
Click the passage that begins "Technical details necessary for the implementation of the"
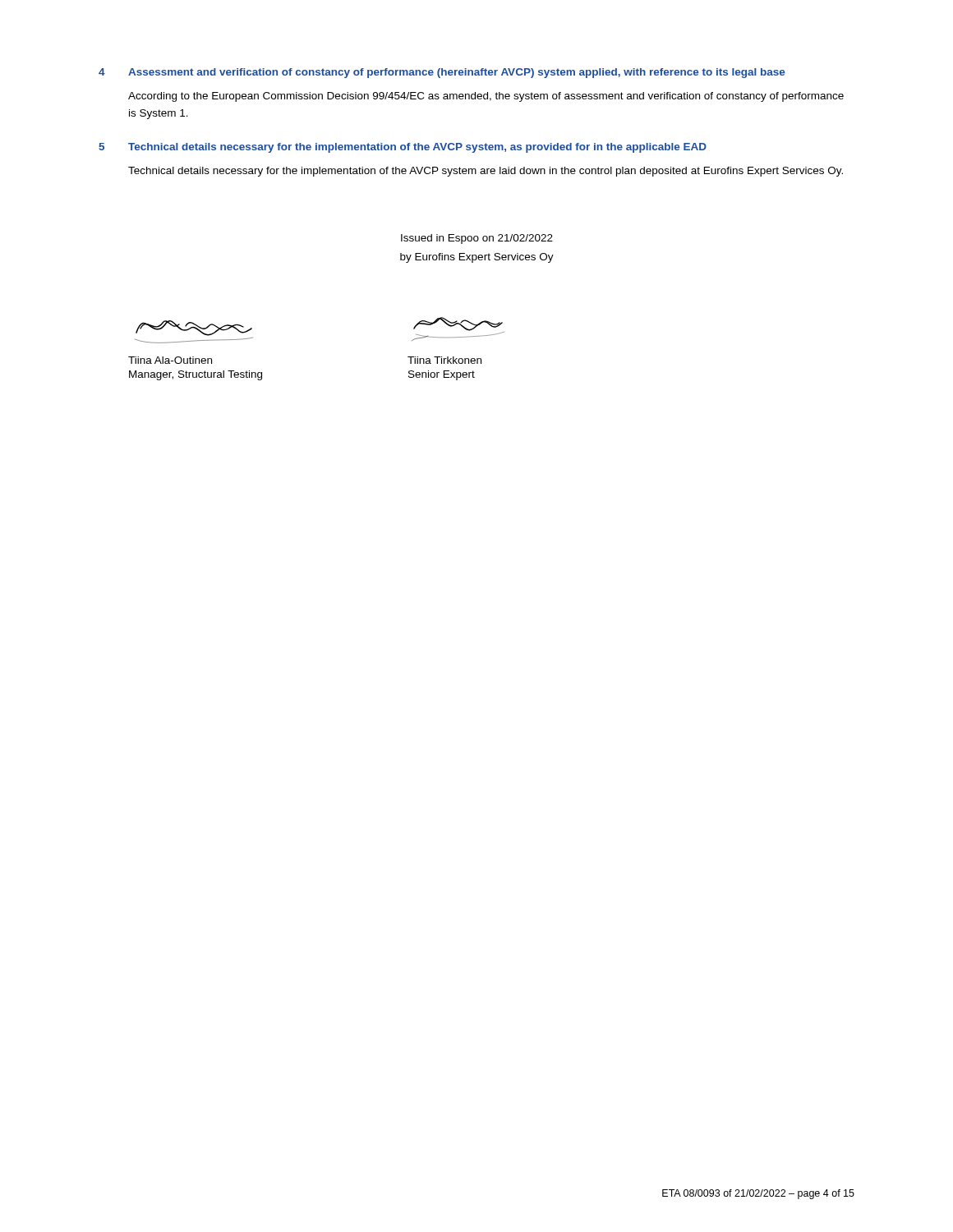[x=486, y=170]
